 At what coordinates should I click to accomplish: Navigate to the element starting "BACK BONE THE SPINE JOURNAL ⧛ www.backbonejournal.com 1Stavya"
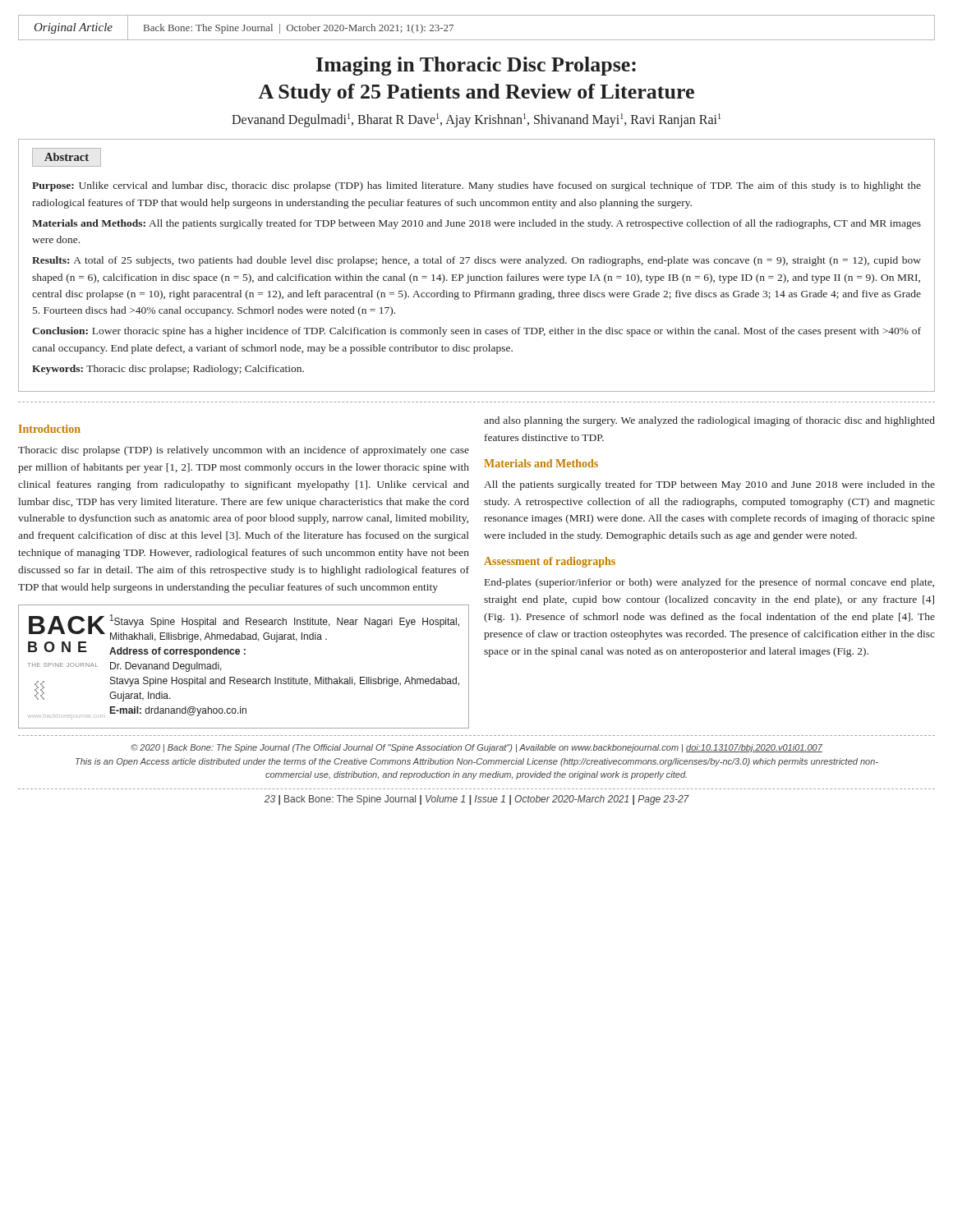pos(244,636)
